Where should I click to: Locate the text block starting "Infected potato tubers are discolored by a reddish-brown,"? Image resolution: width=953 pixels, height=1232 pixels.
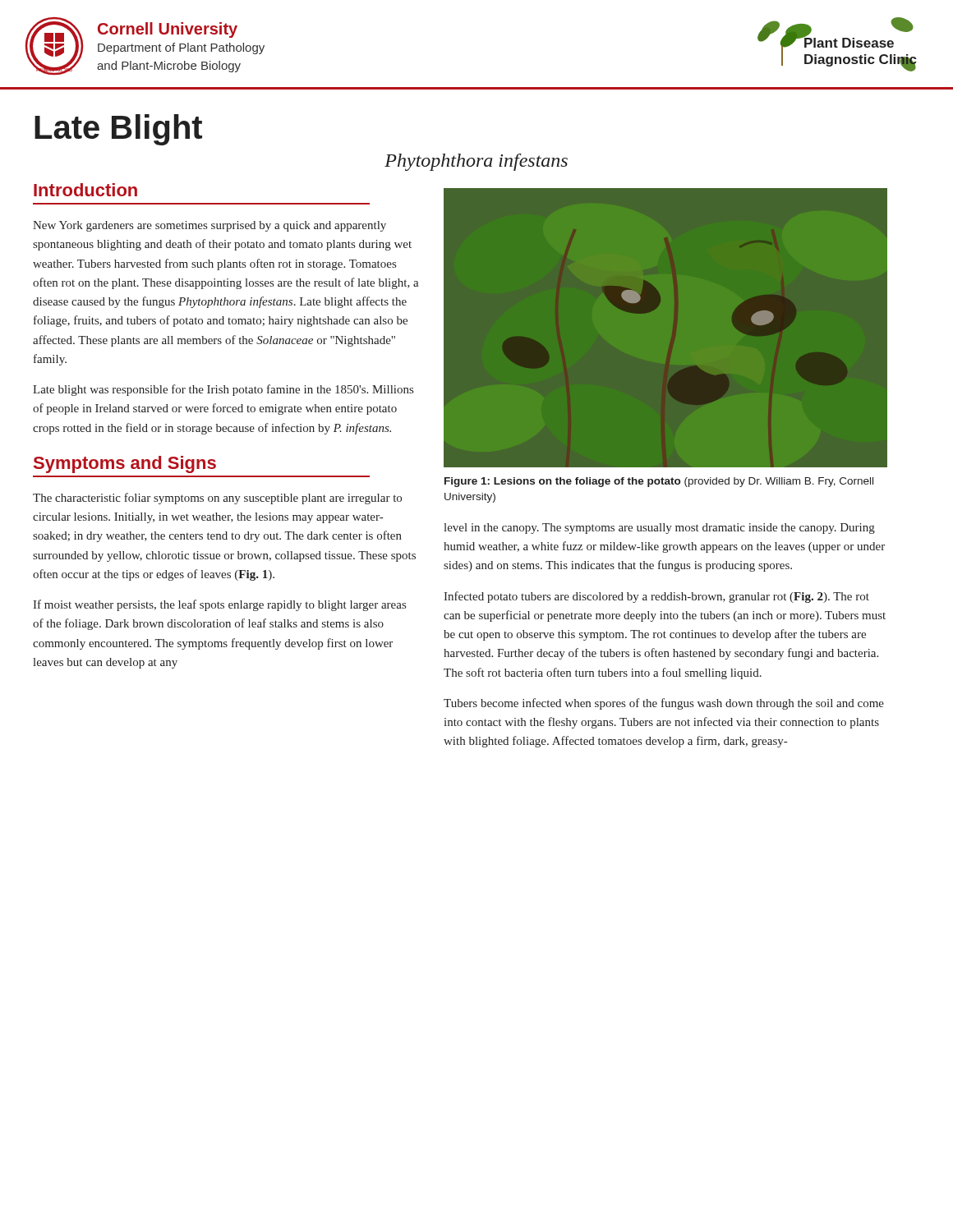(665, 634)
